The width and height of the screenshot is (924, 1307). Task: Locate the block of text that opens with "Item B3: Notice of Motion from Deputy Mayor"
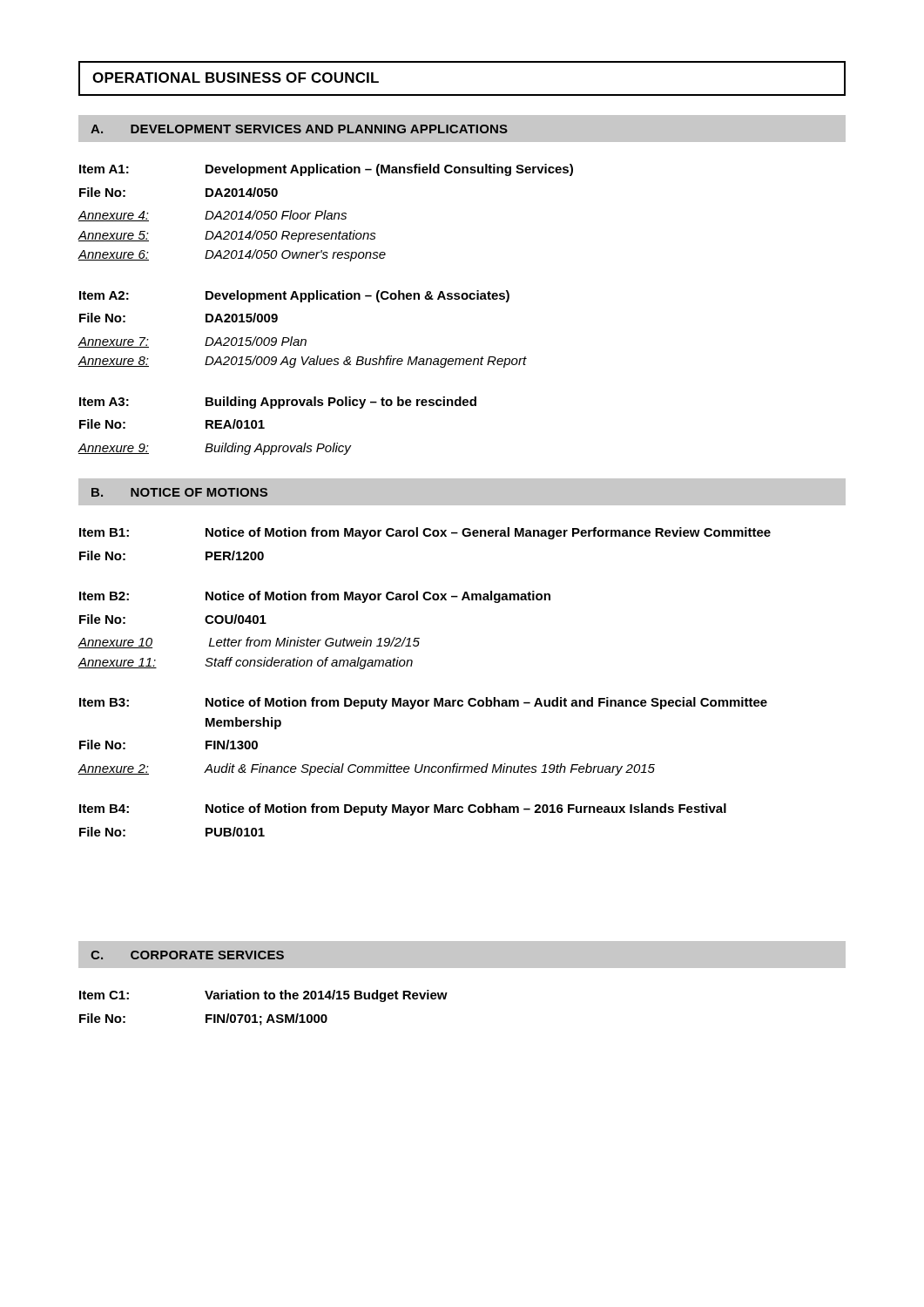tap(423, 703)
